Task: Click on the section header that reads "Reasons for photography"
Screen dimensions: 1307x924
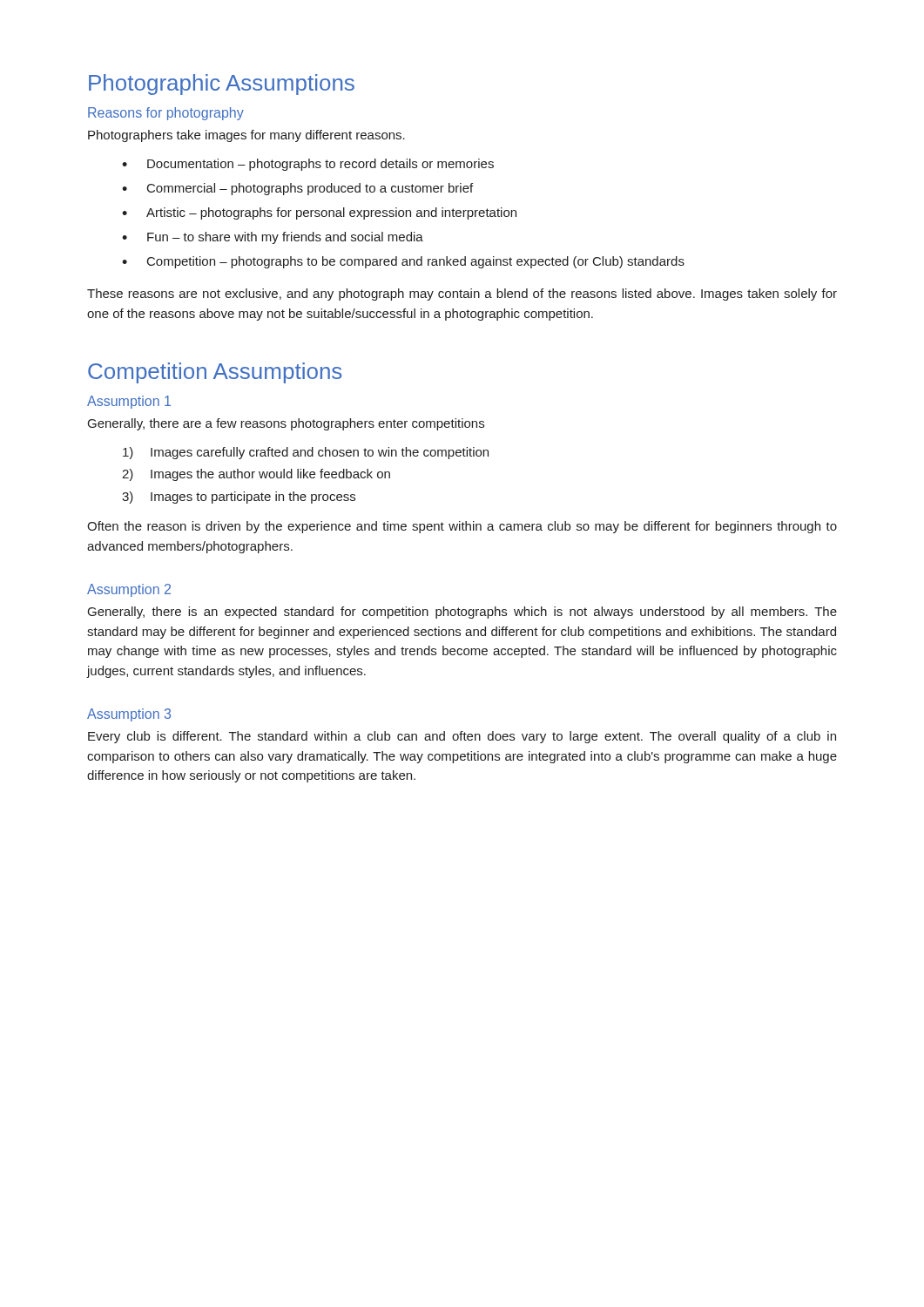Action: 165,113
